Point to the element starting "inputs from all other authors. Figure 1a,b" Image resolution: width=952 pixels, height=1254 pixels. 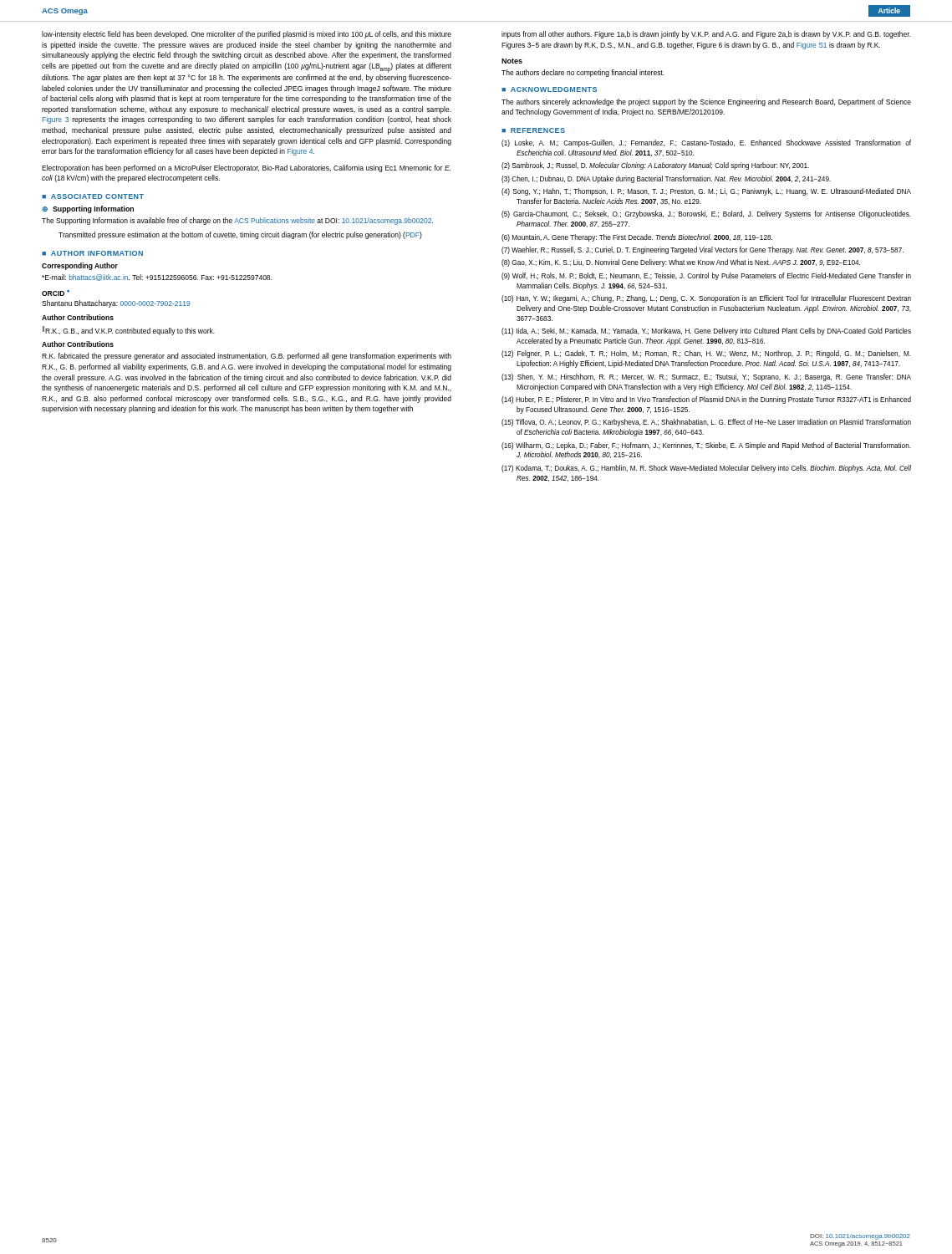click(x=706, y=40)
